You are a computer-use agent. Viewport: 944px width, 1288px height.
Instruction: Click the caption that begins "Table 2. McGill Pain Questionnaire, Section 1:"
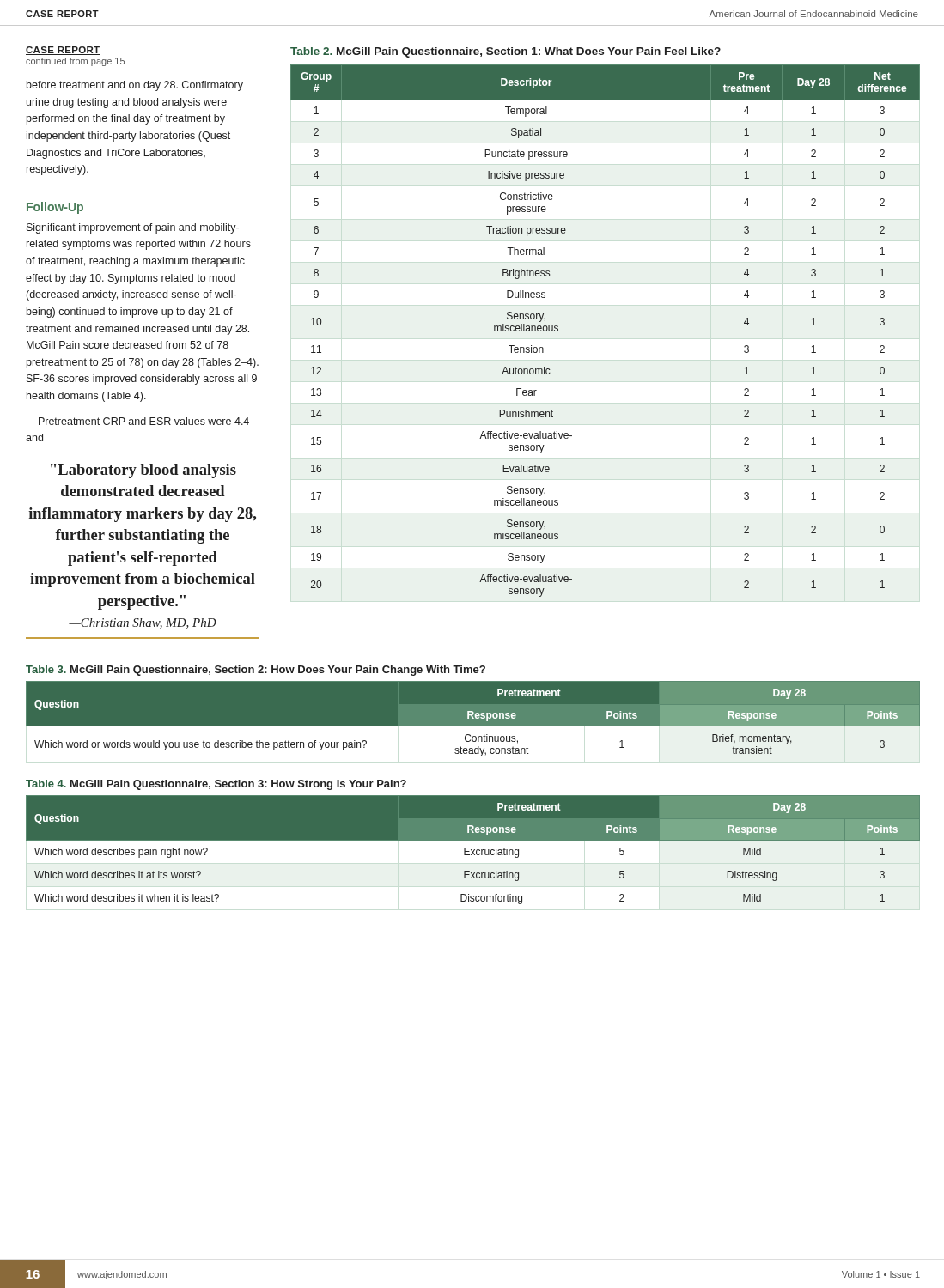click(x=506, y=51)
